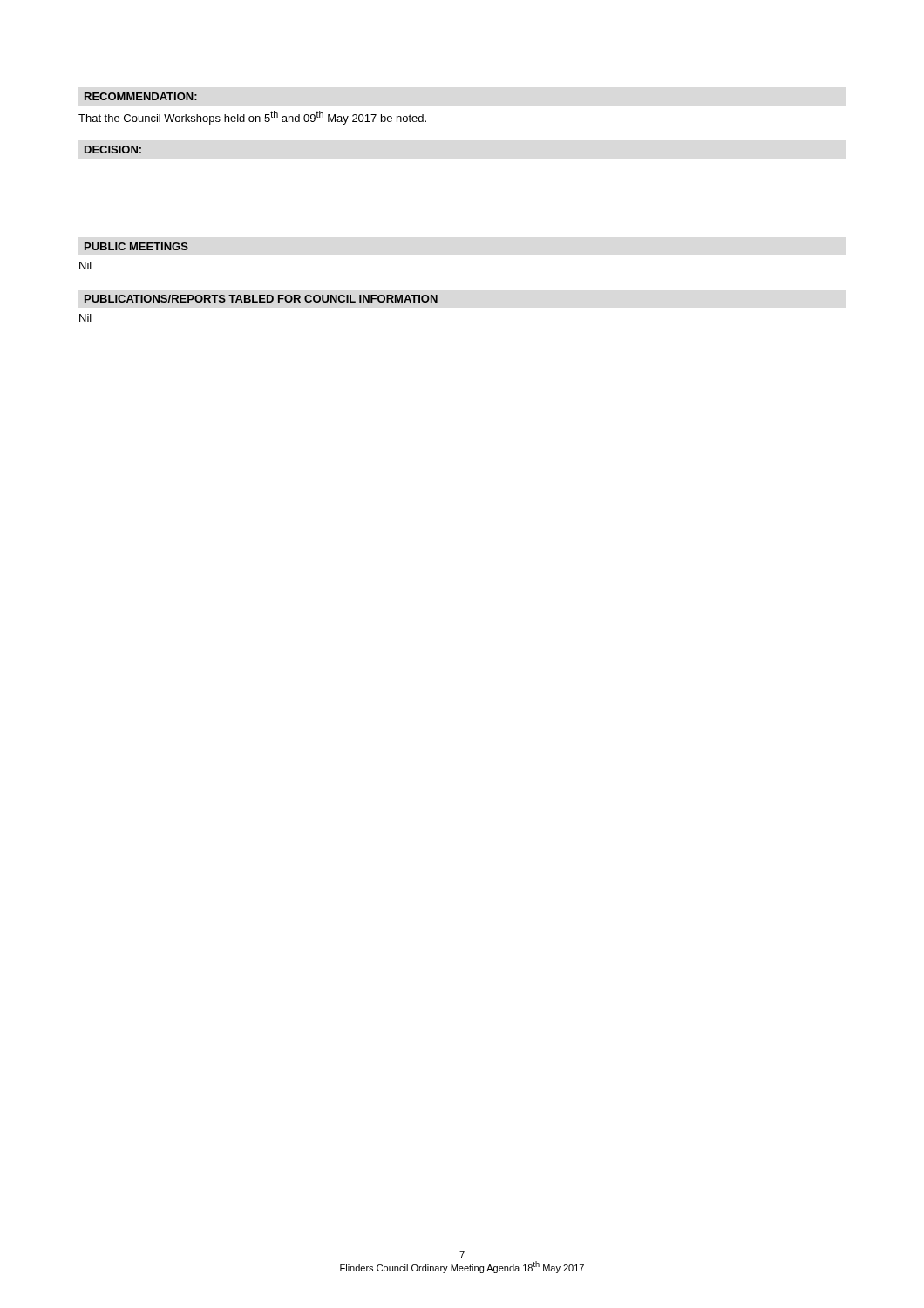Locate the text block with the text "That the Council Workshops held"
This screenshot has width=924, height=1308.
[x=253, y=117]
